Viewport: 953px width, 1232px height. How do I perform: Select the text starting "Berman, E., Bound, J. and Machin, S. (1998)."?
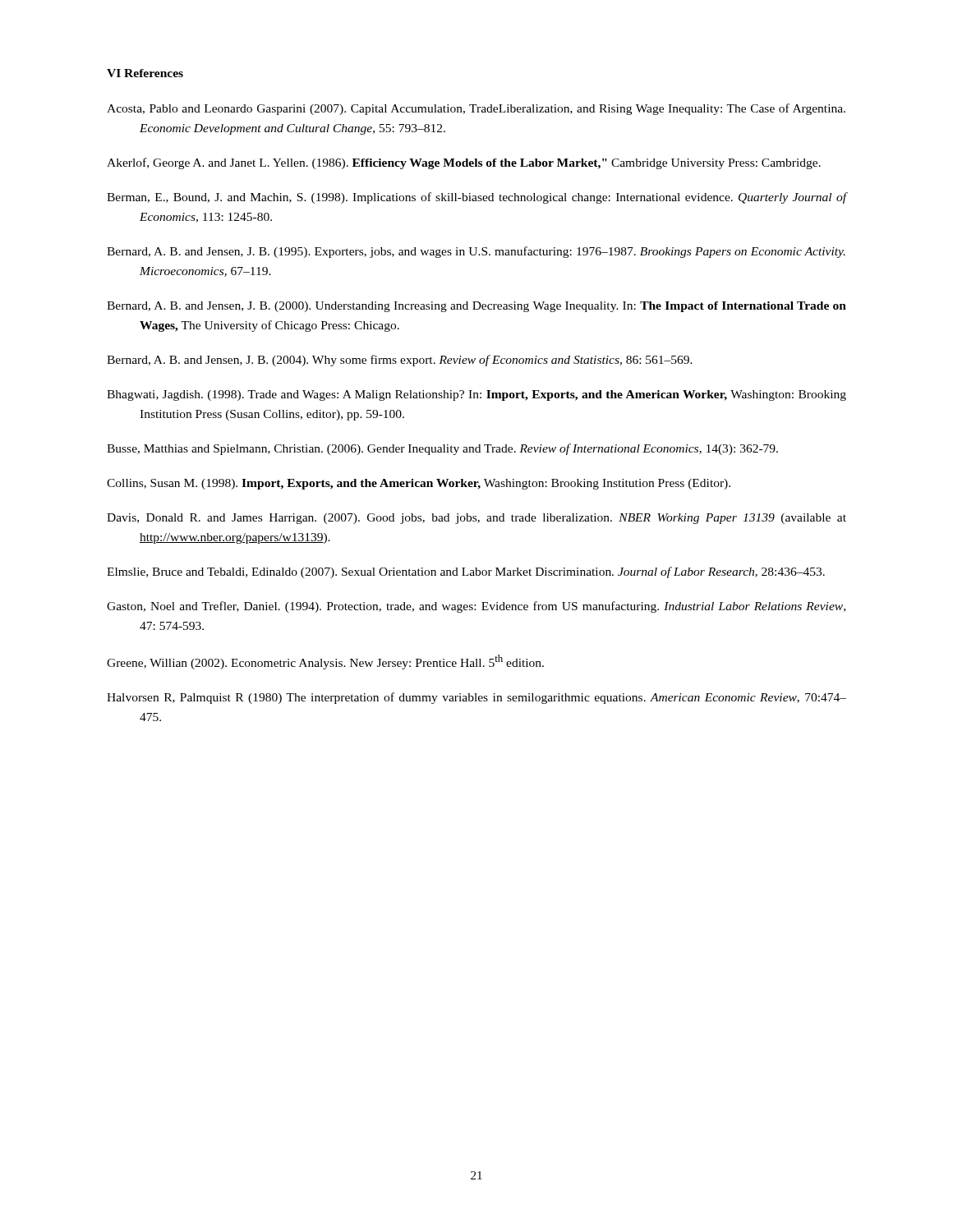click(476, 207)
